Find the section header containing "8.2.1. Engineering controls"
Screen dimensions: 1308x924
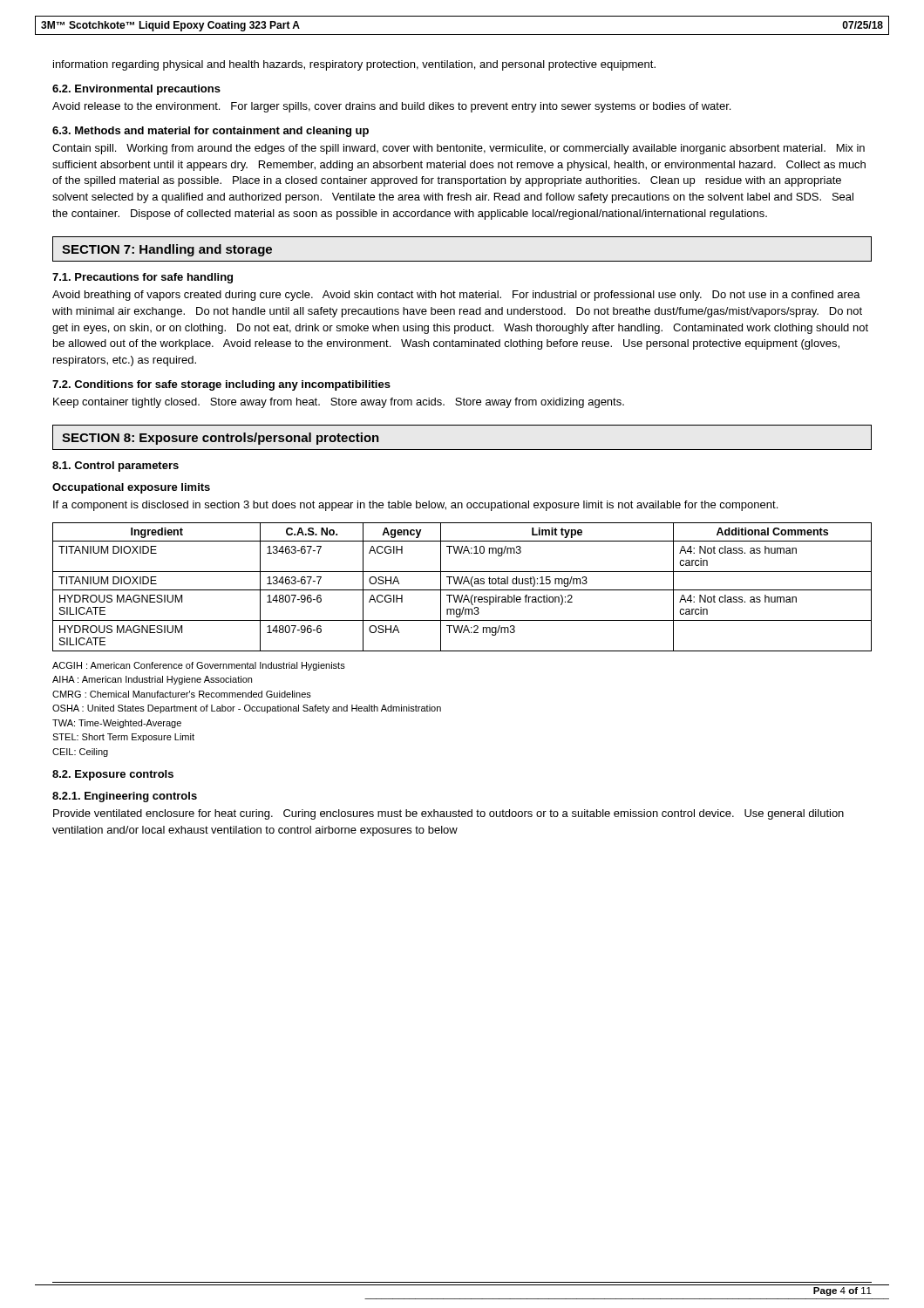(125, 796)
